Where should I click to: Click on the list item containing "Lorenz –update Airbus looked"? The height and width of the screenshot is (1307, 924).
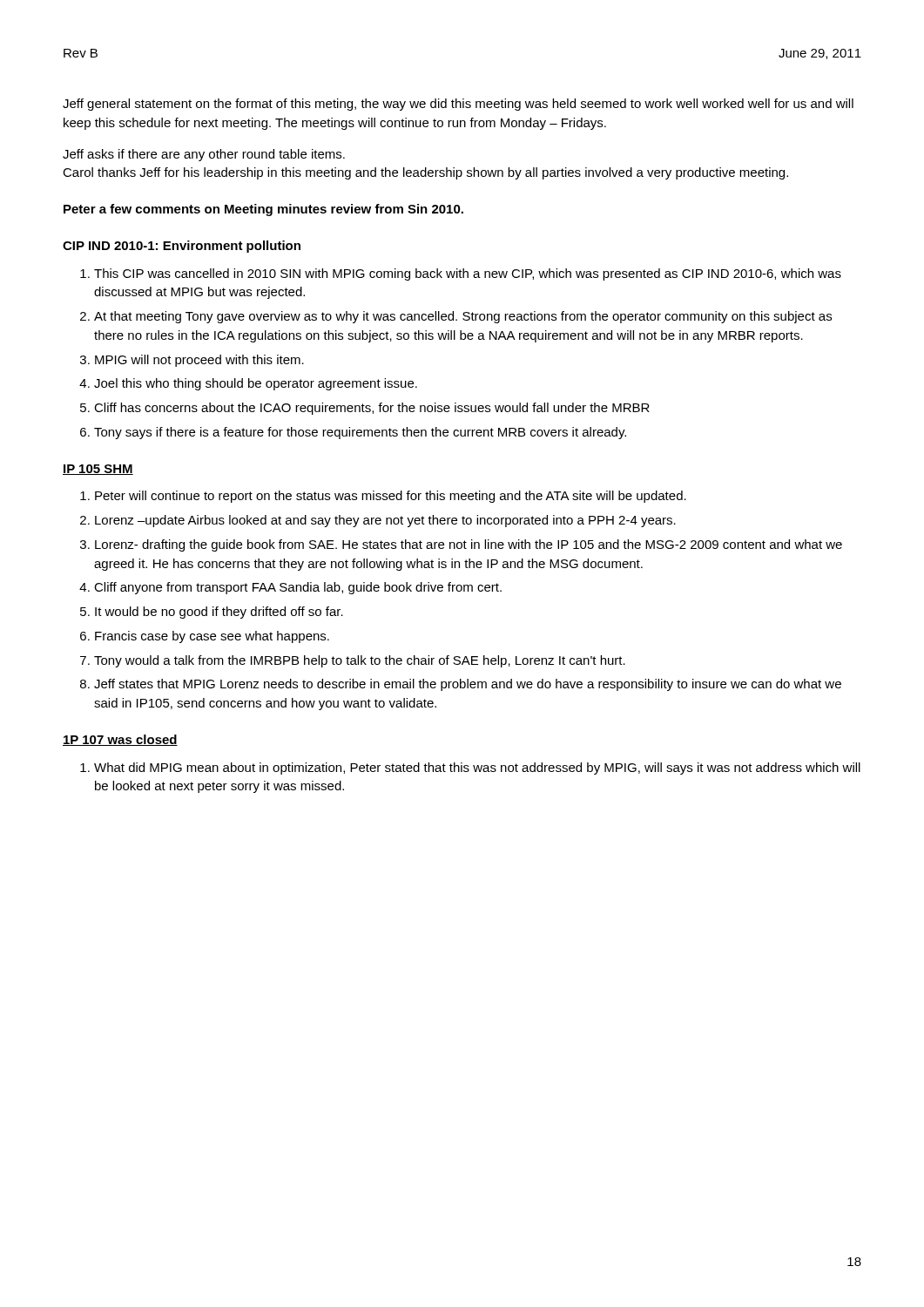tap(478, 520)
